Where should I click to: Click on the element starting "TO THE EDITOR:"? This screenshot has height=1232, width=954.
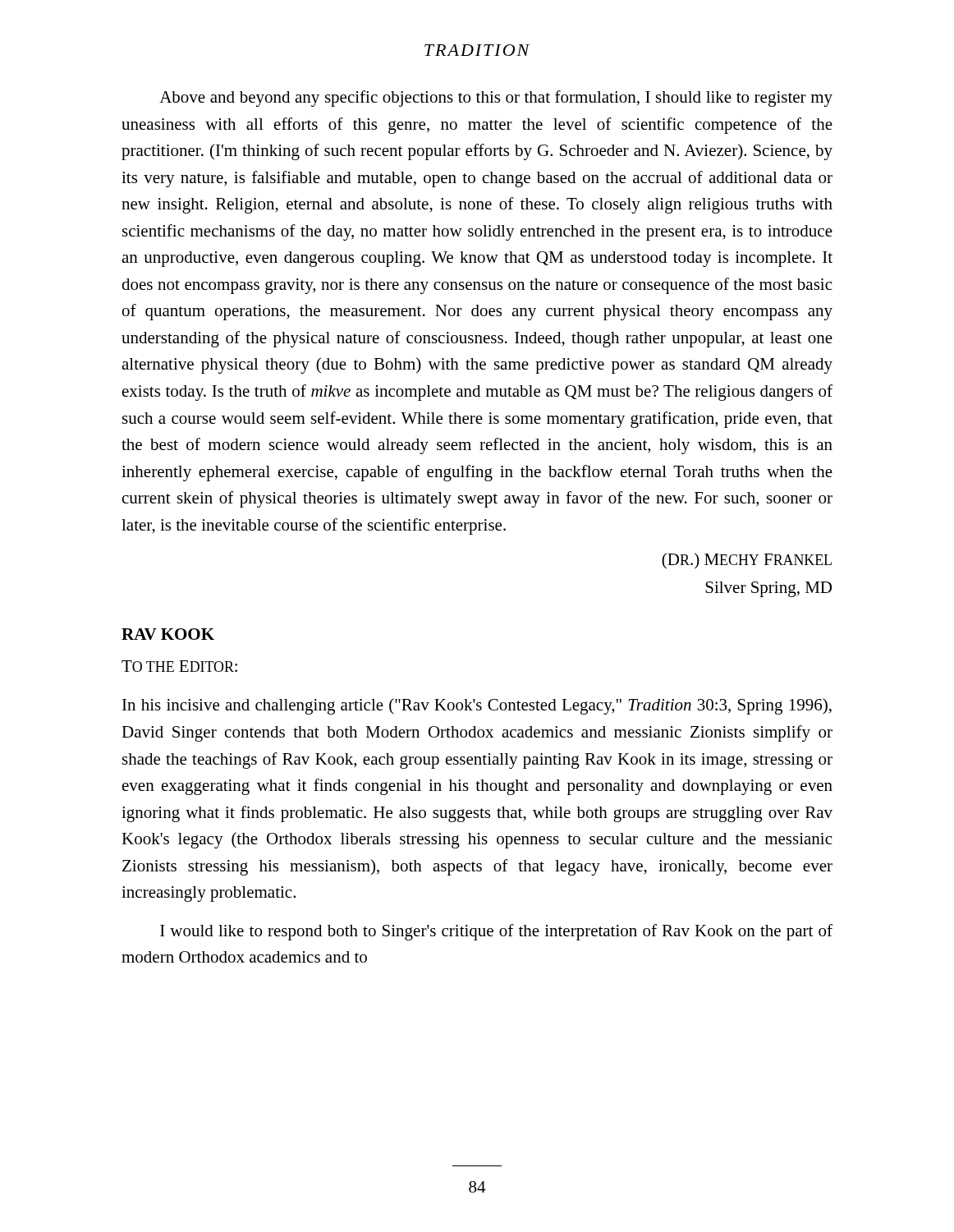coord(180,667)
